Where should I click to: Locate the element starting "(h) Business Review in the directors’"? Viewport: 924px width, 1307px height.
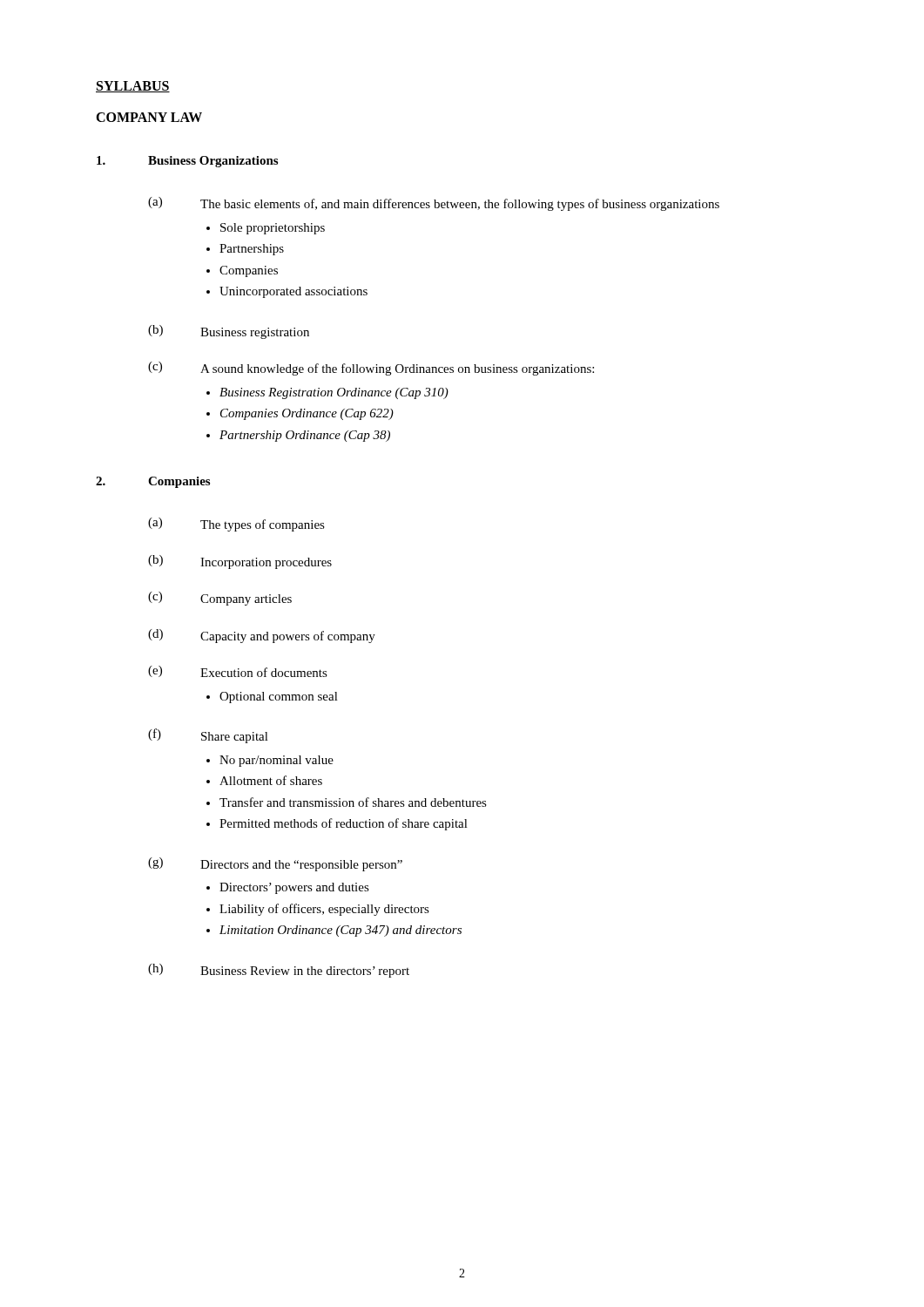click(x=279, y=970)
